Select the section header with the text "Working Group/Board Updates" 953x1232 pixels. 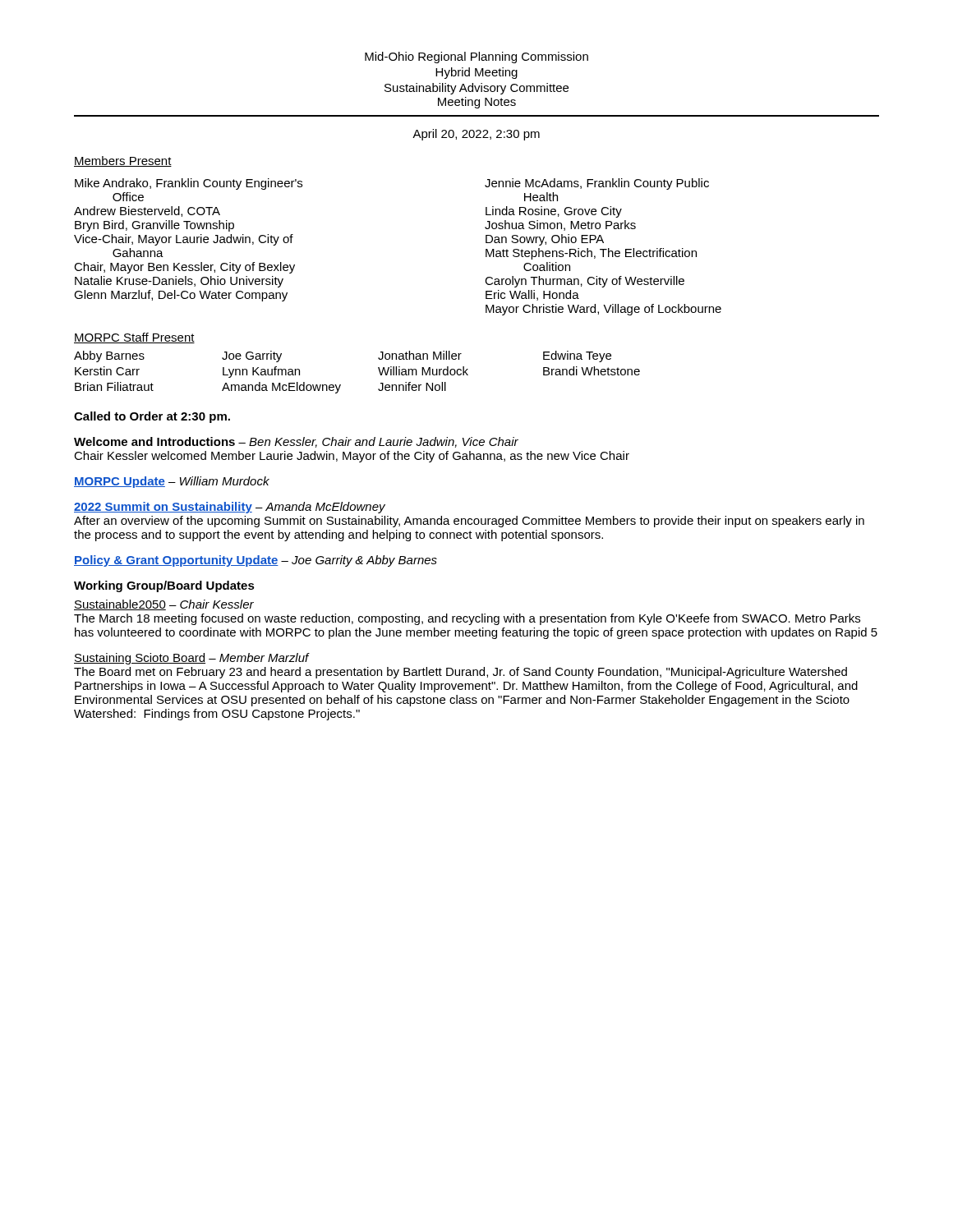(164, 585)
